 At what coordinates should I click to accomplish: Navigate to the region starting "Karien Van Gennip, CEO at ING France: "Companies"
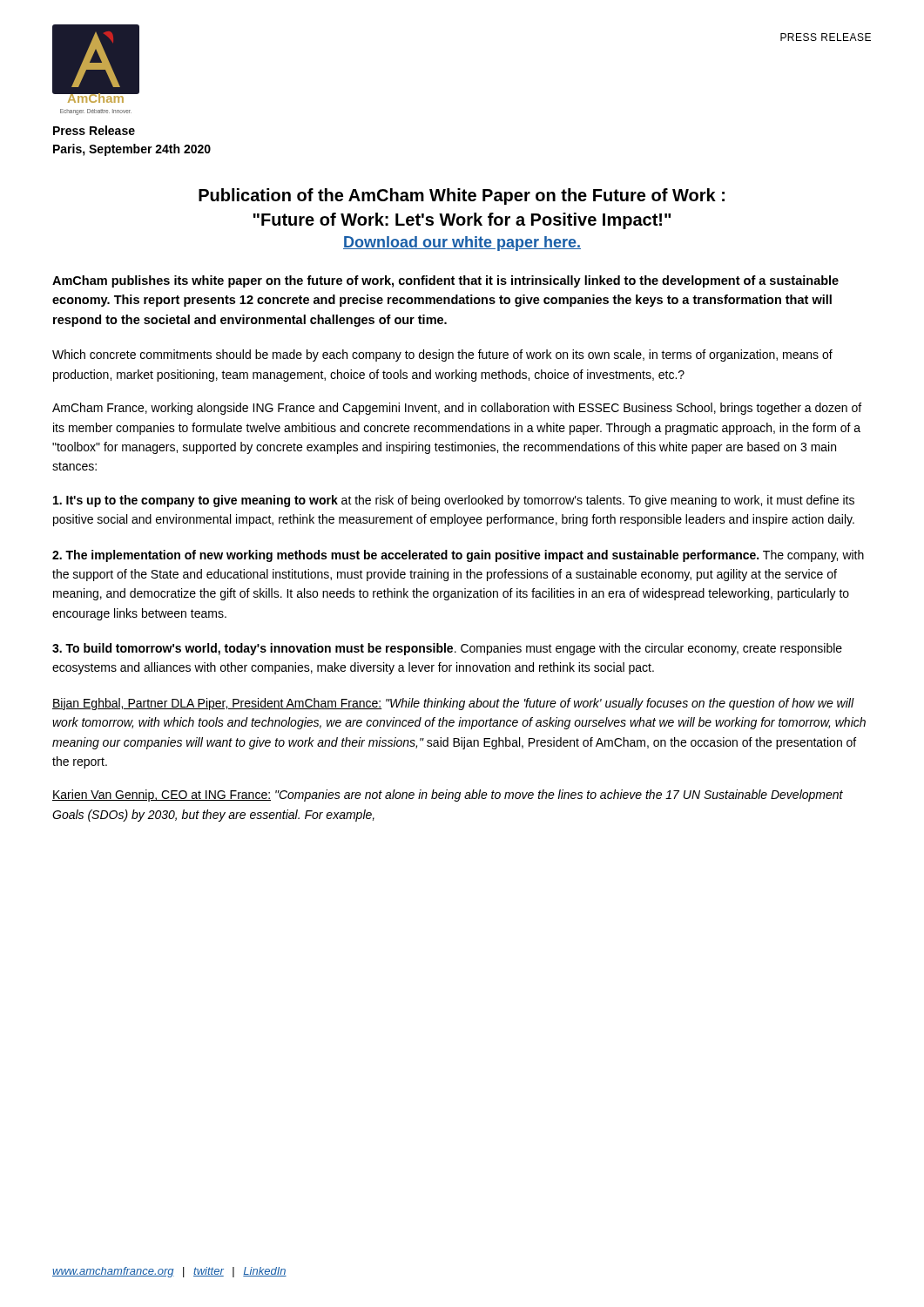[447, 805]
